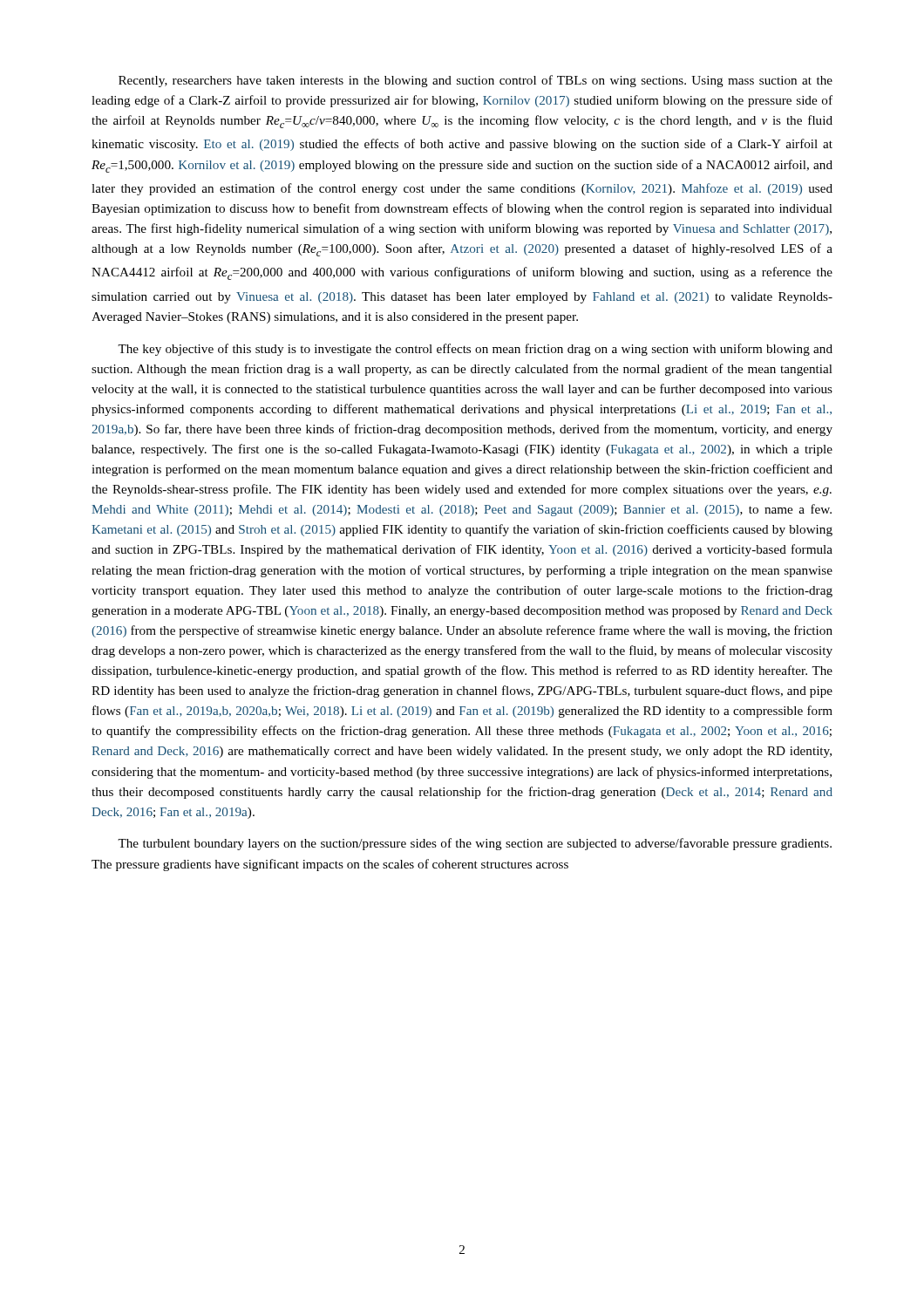
Task: Locate the text block containing "Recently, researchers have"
Action: pos(462,198)
